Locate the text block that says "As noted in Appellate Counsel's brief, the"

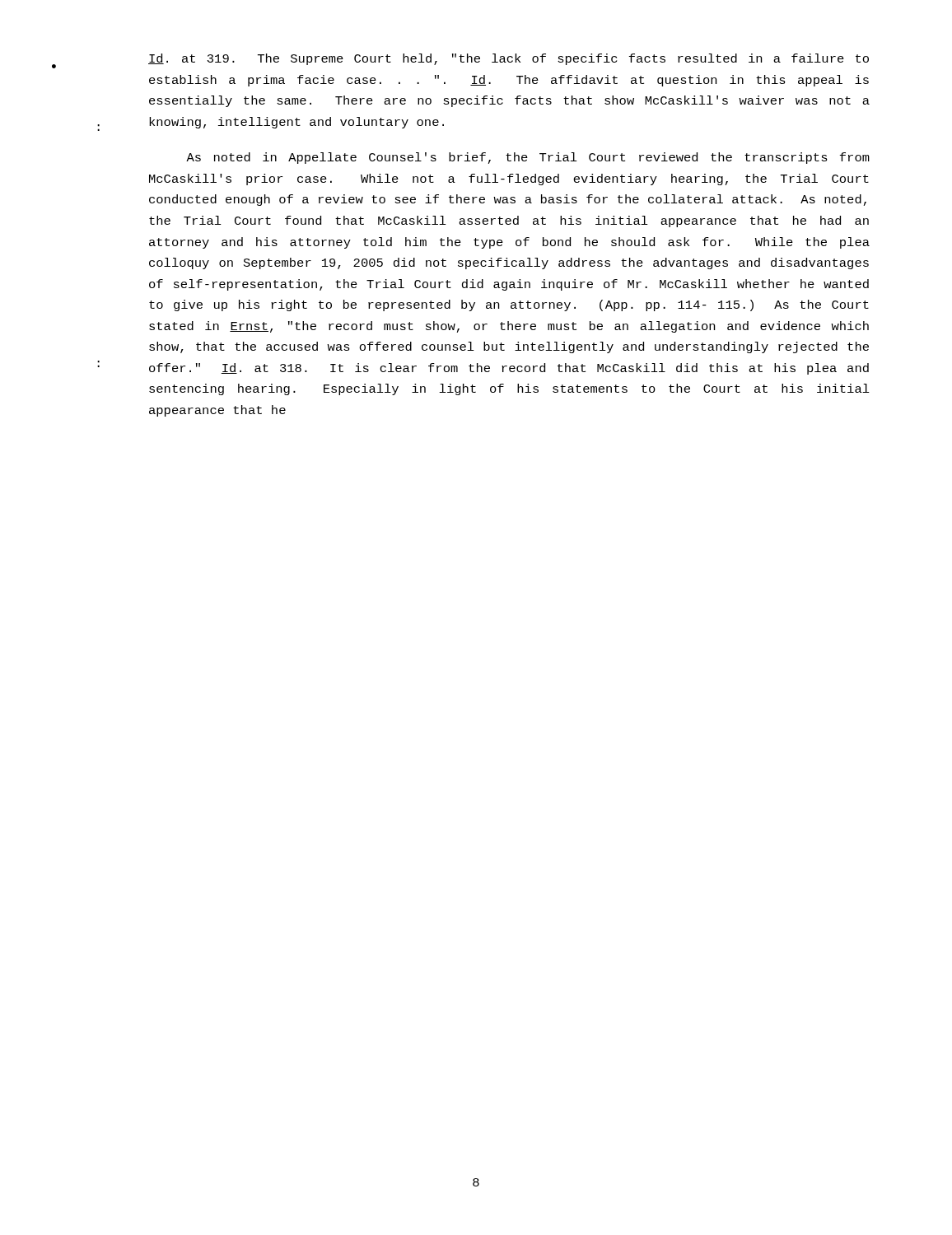(x=509, y=285)
